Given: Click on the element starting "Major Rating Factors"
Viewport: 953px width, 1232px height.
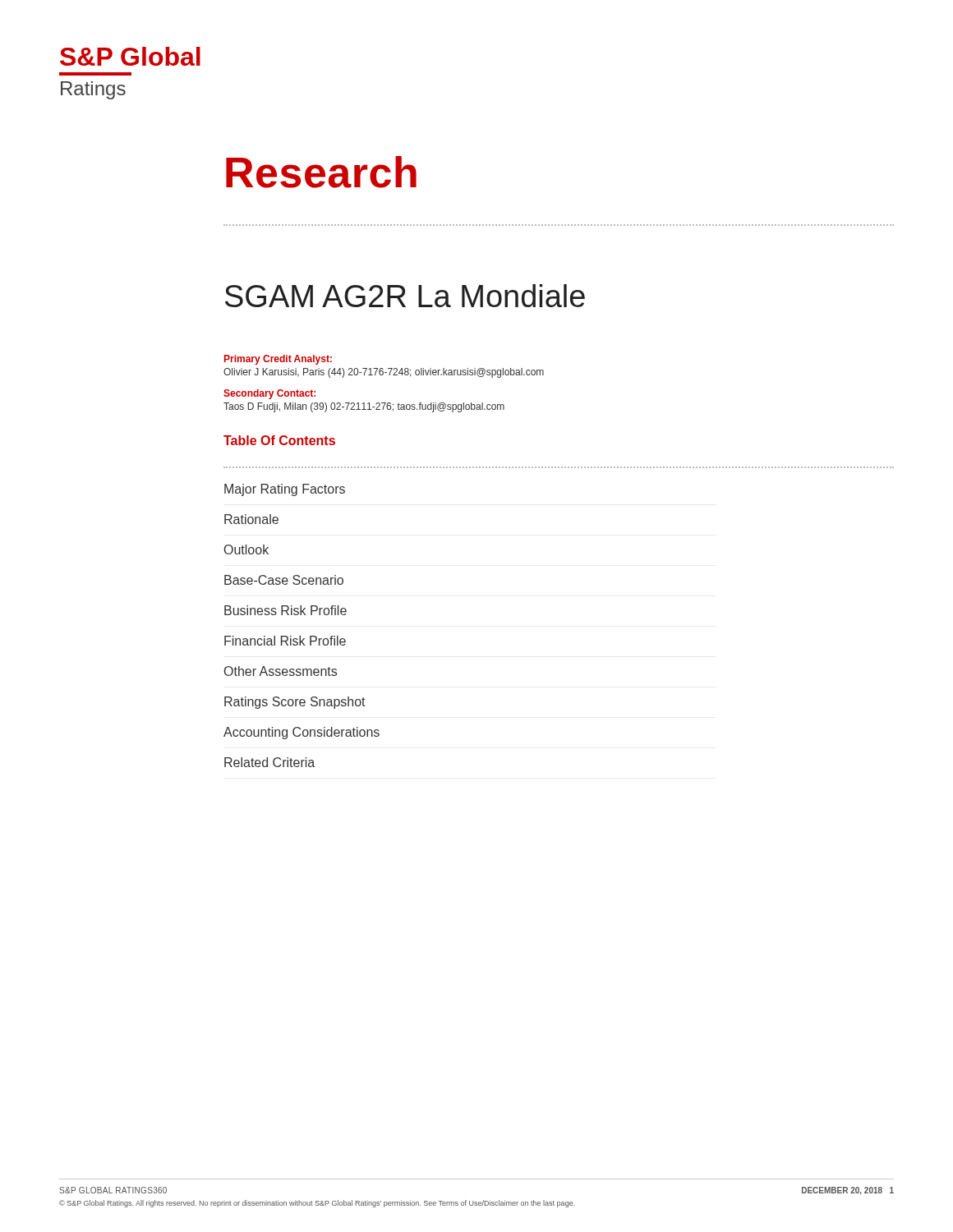Looking at the screenshot, I should (x=284, y=489).
